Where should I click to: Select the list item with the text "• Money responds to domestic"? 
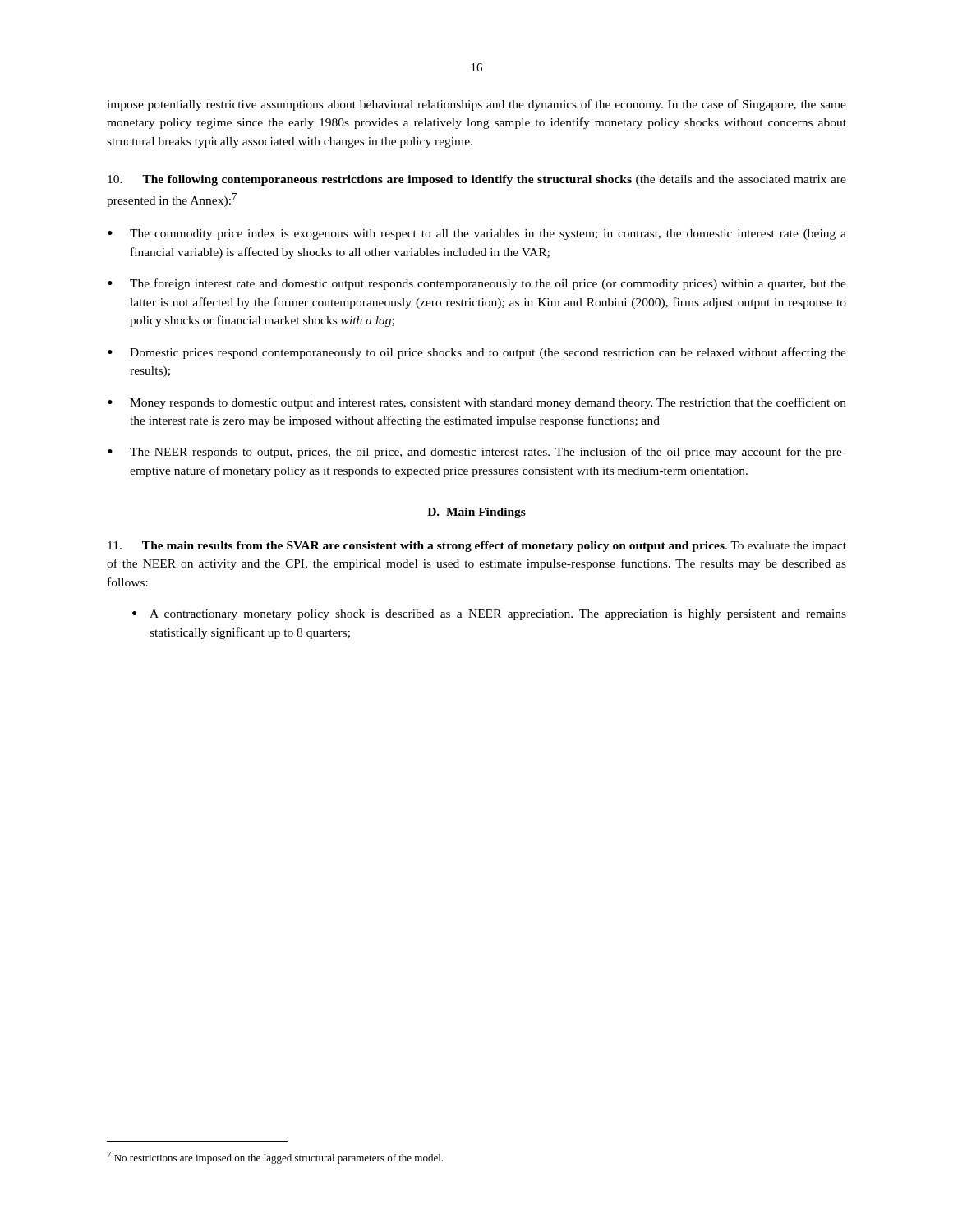click(476, 411)
